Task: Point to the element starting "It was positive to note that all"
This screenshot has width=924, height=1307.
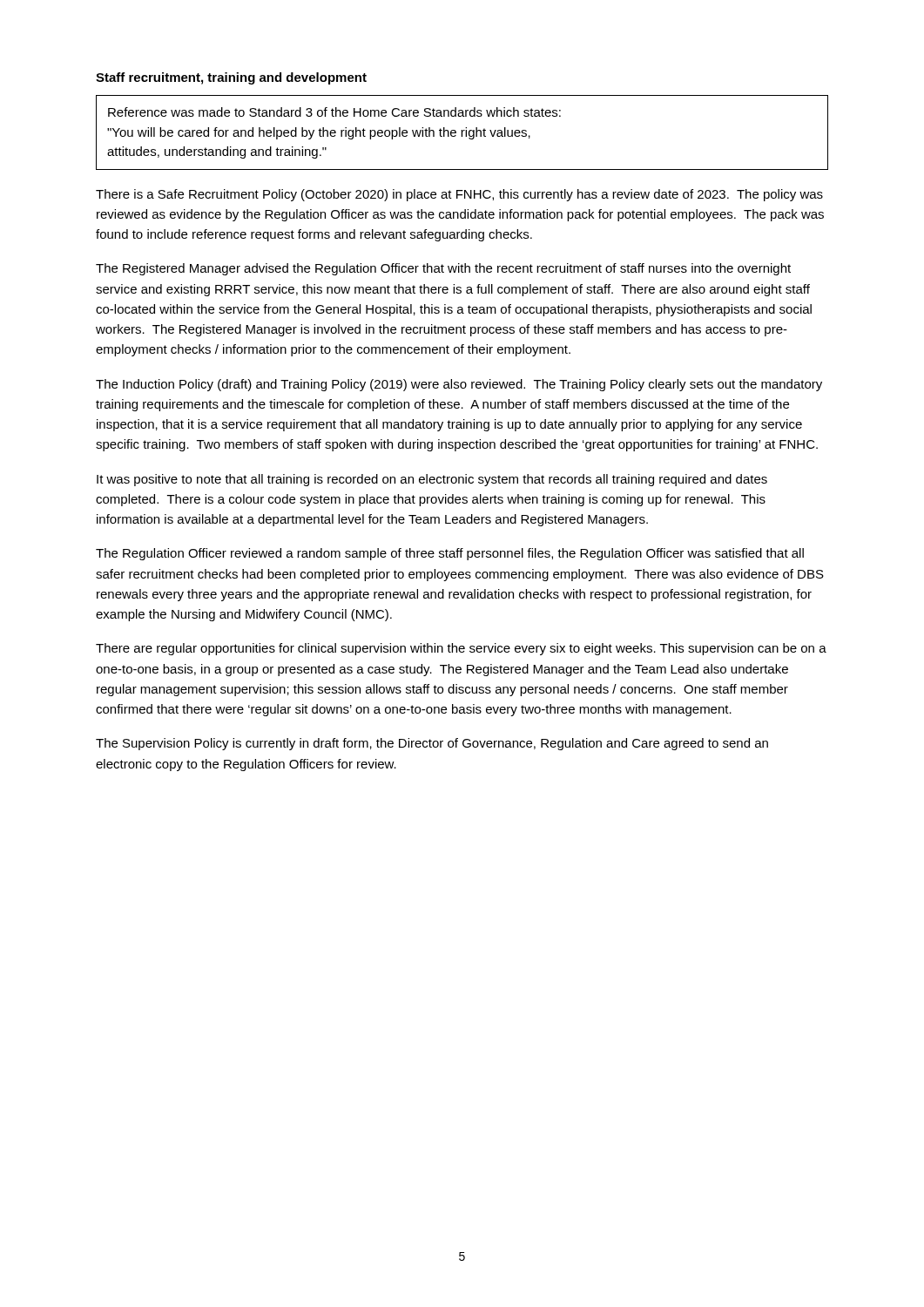Action: [432, 499]
